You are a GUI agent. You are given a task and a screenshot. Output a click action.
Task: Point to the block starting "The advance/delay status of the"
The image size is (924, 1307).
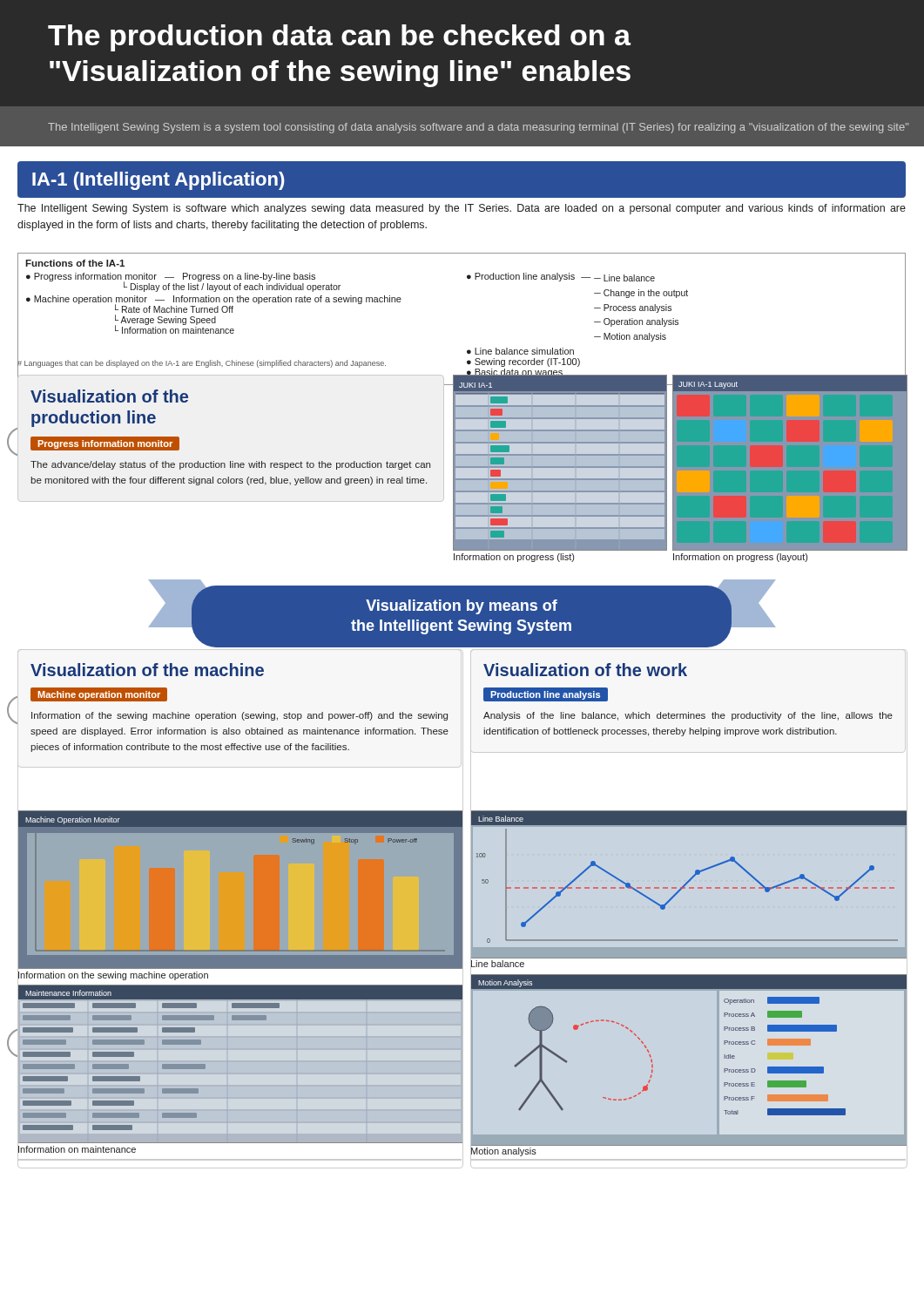(x=231, y=472)
